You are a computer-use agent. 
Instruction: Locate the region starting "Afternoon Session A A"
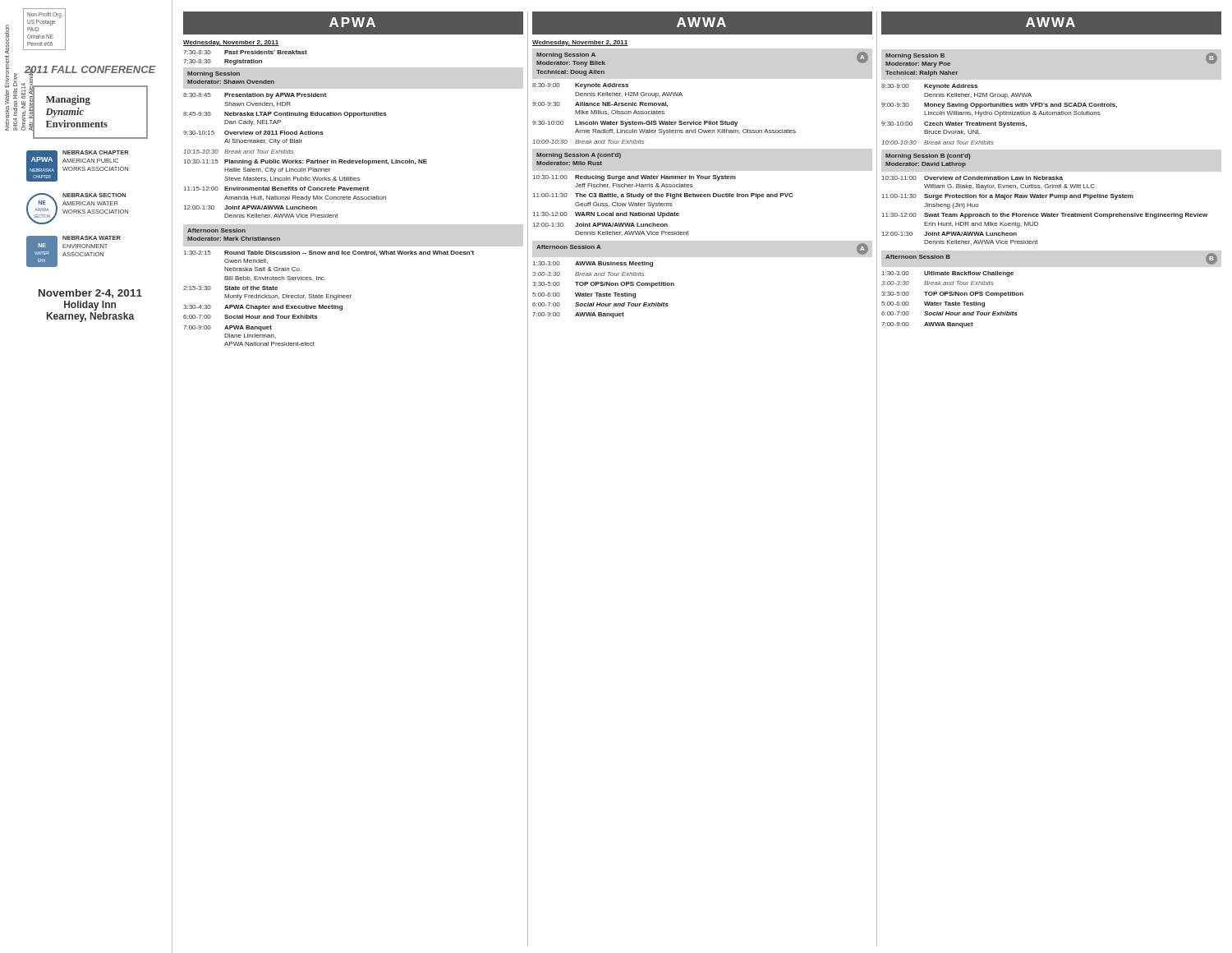point(566,249)
